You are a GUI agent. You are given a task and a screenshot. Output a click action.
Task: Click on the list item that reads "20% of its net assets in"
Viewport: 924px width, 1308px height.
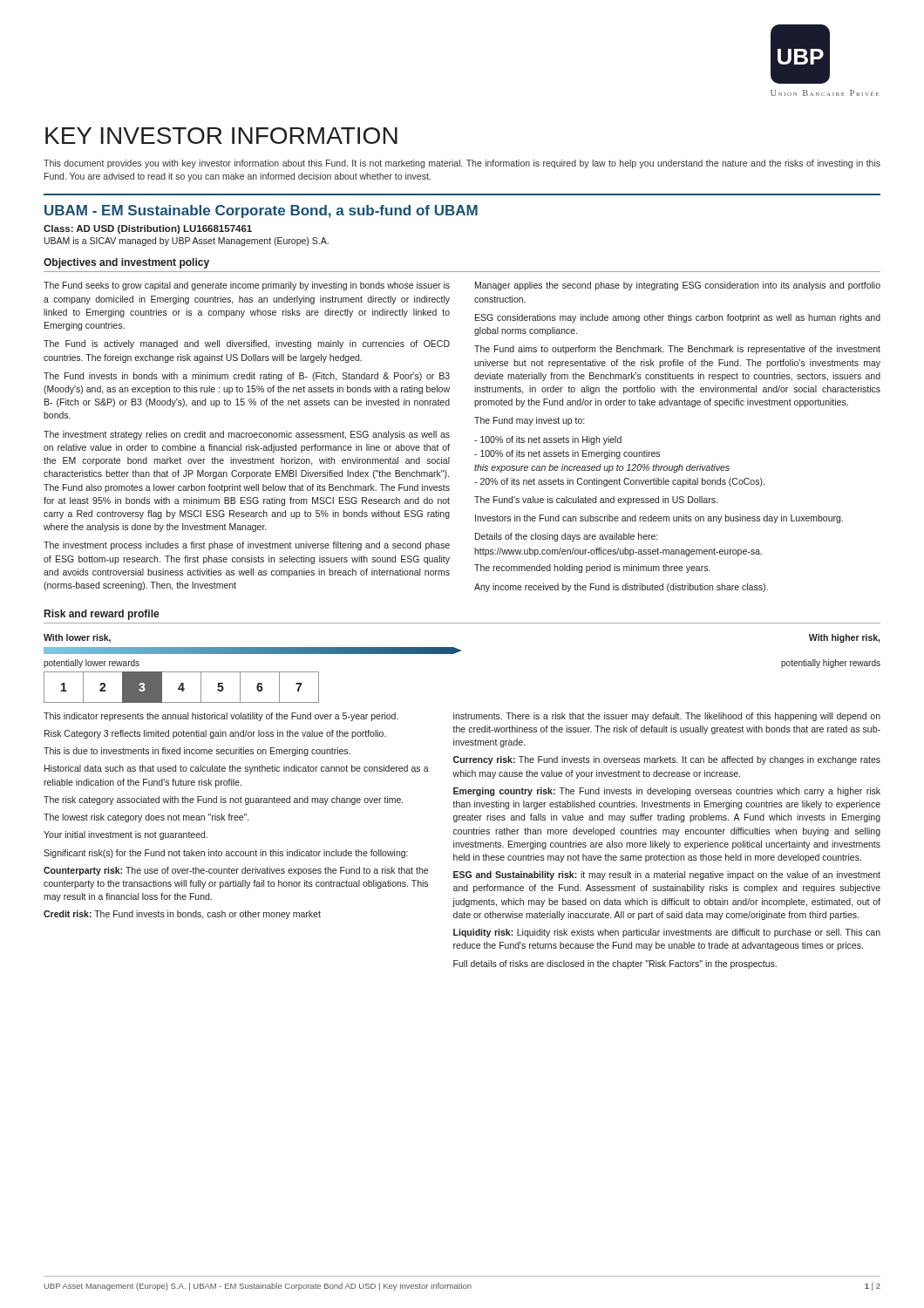pyautogui.click(x=620, y=482)
